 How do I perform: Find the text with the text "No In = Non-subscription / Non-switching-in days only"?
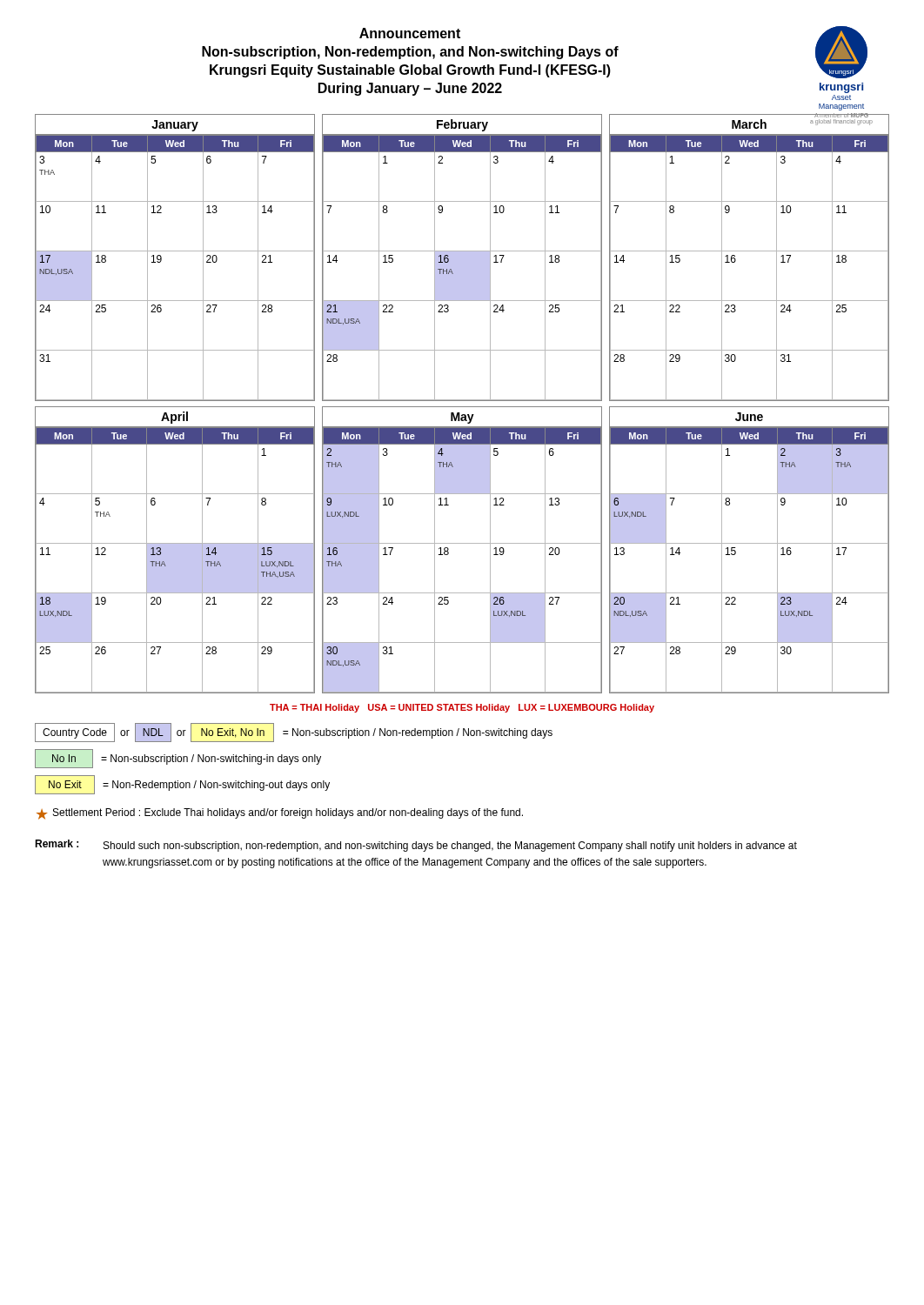178,759
